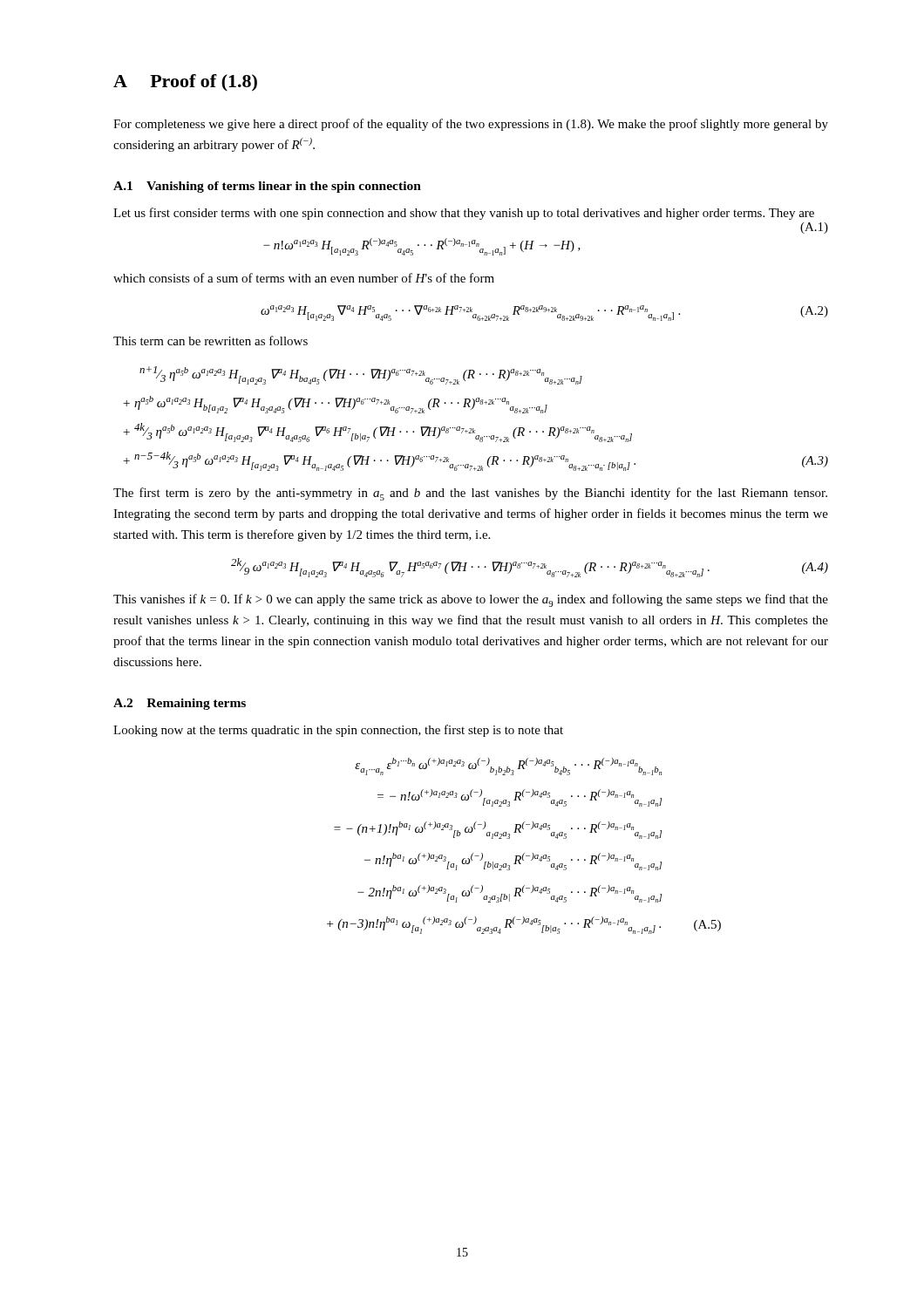Point to the formula beginning "ωa1a2a3 H[a1a2a3 ∇a4 Ha5a4a5 ·"
Screen dimensions: 1308x924
(471, 311)
